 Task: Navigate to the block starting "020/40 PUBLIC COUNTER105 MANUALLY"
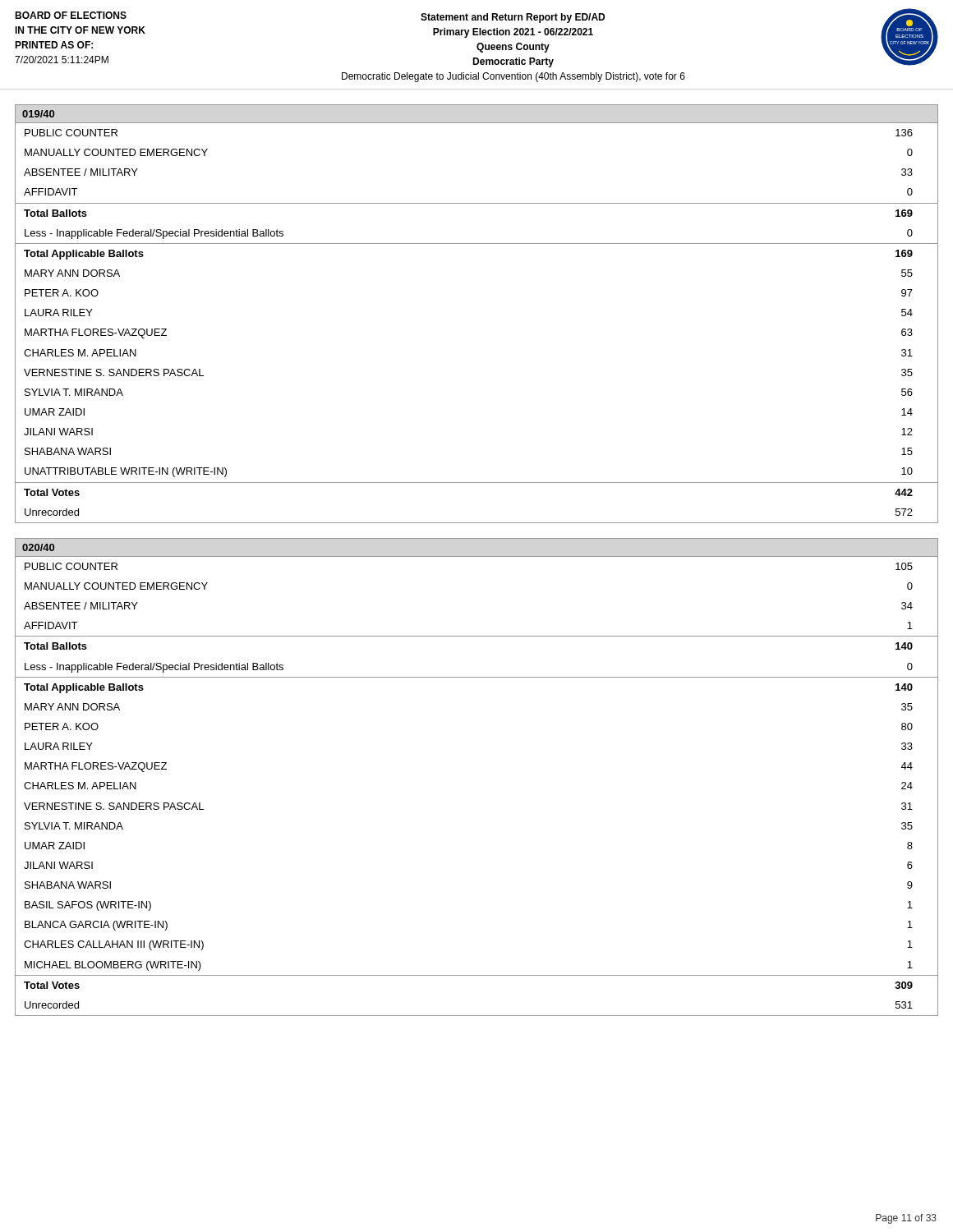coord(39,547)
